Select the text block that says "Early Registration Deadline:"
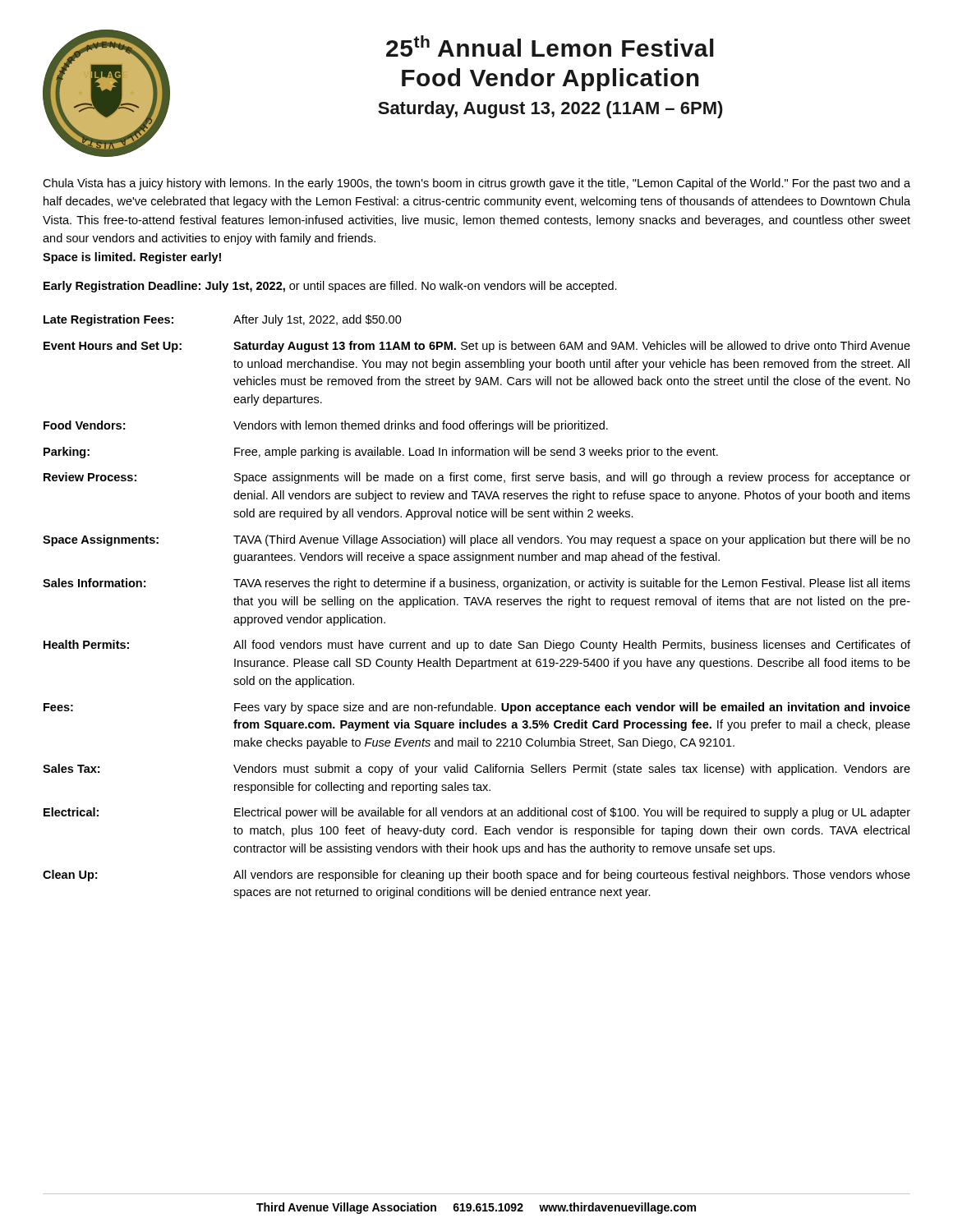953x1232 pixels. pos(330,286)
